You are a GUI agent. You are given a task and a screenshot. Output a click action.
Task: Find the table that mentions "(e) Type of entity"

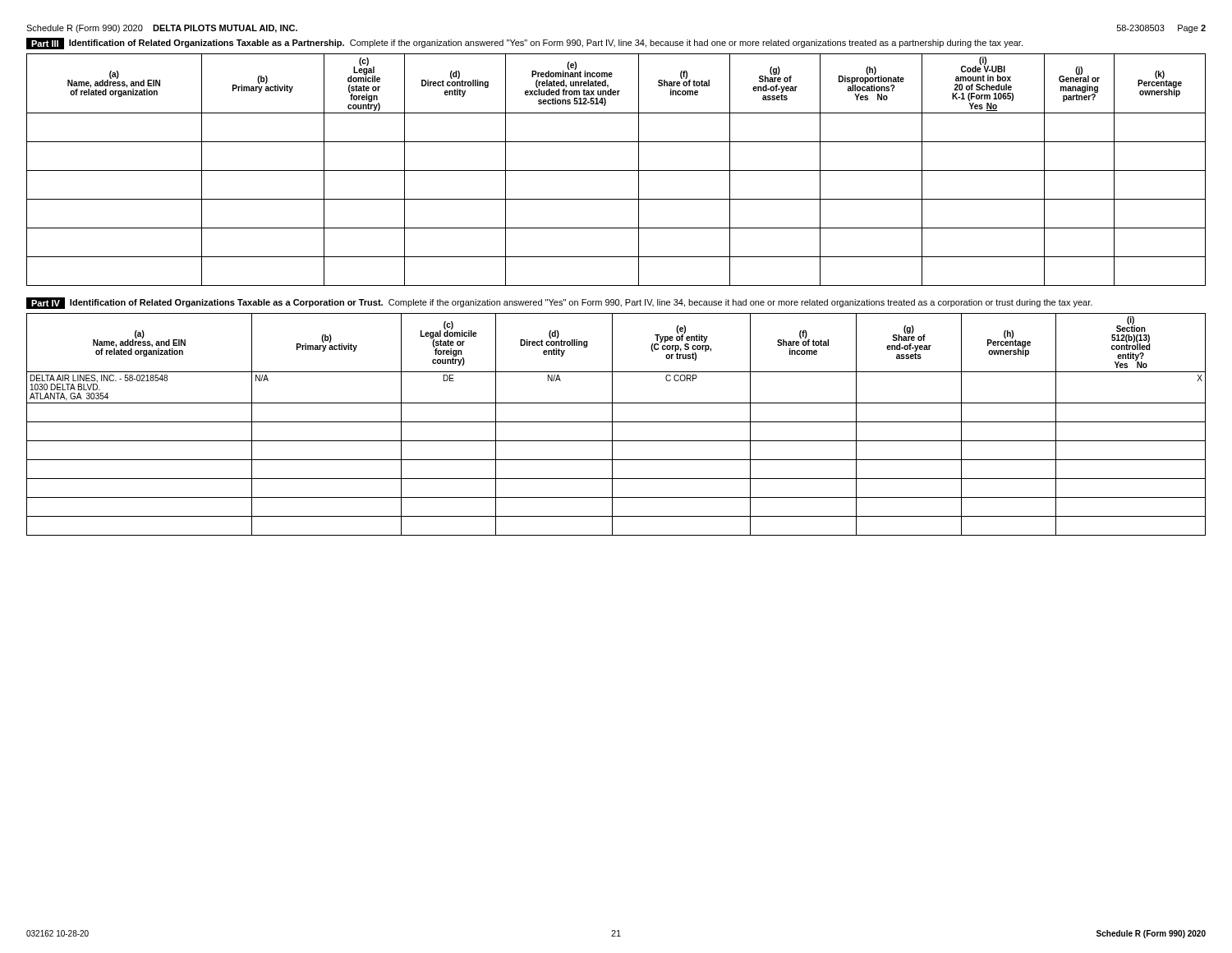(x=616, y=424)
